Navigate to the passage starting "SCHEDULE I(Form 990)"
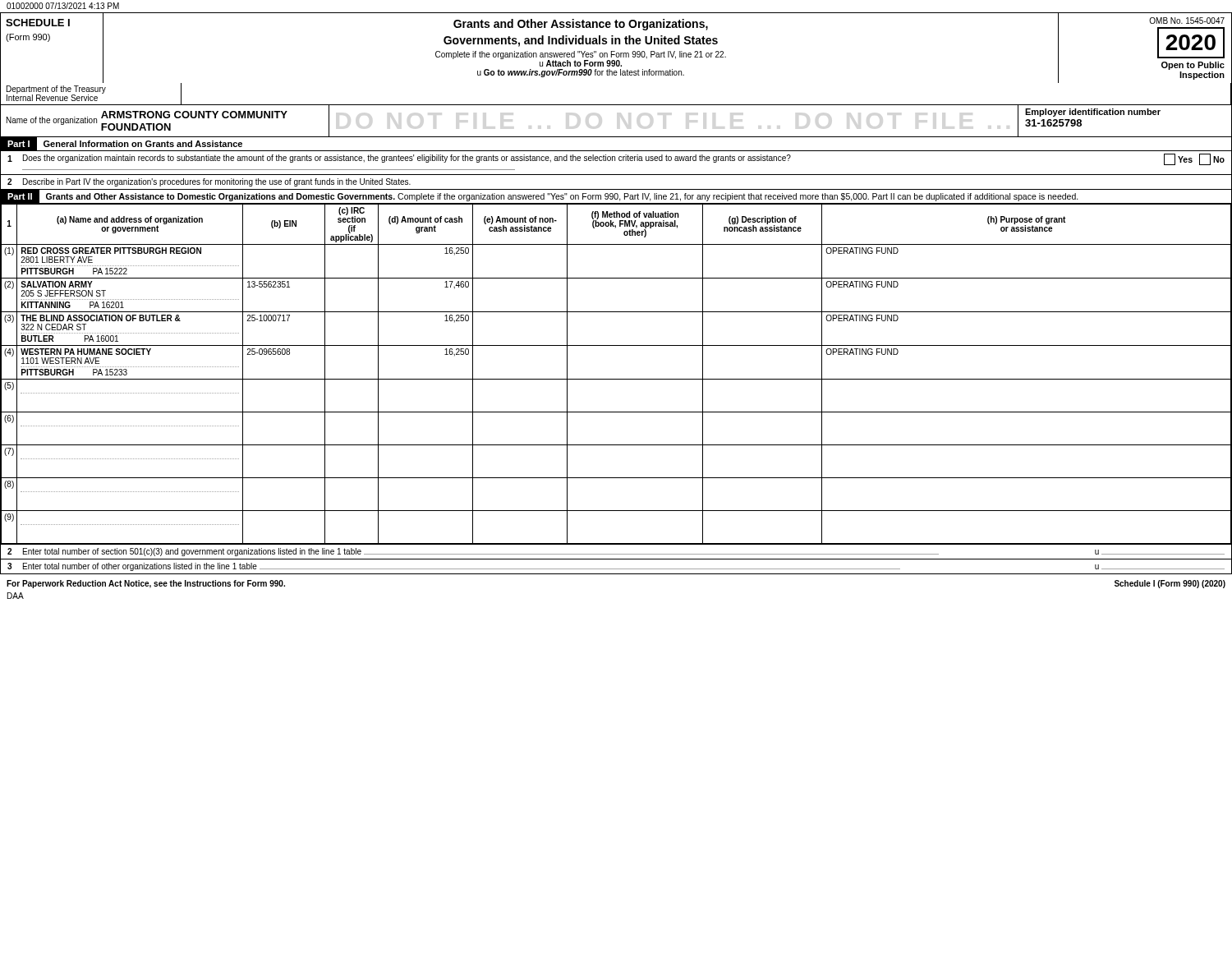 tap(38, 29)
